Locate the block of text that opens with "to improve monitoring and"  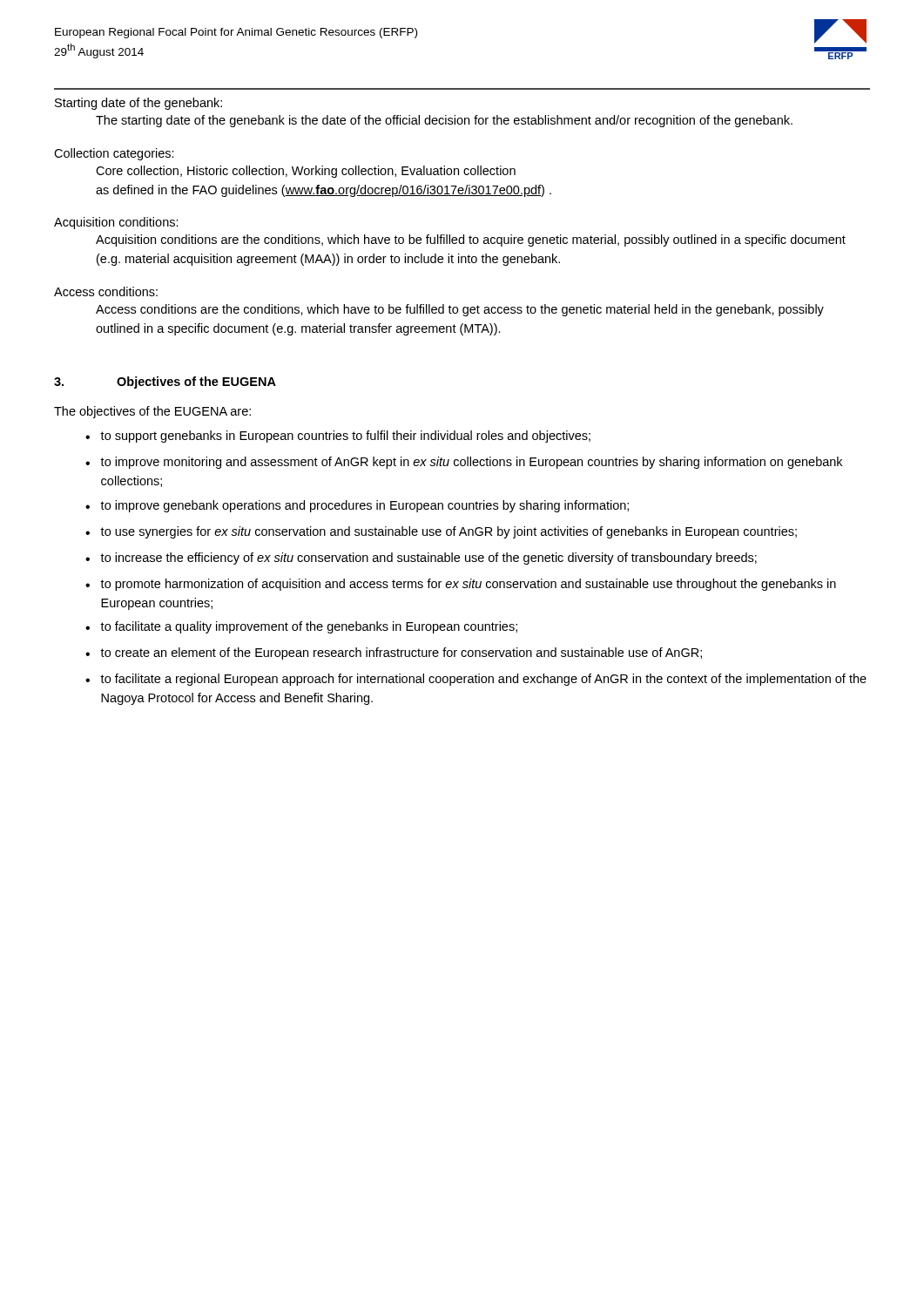click(485, 472)
